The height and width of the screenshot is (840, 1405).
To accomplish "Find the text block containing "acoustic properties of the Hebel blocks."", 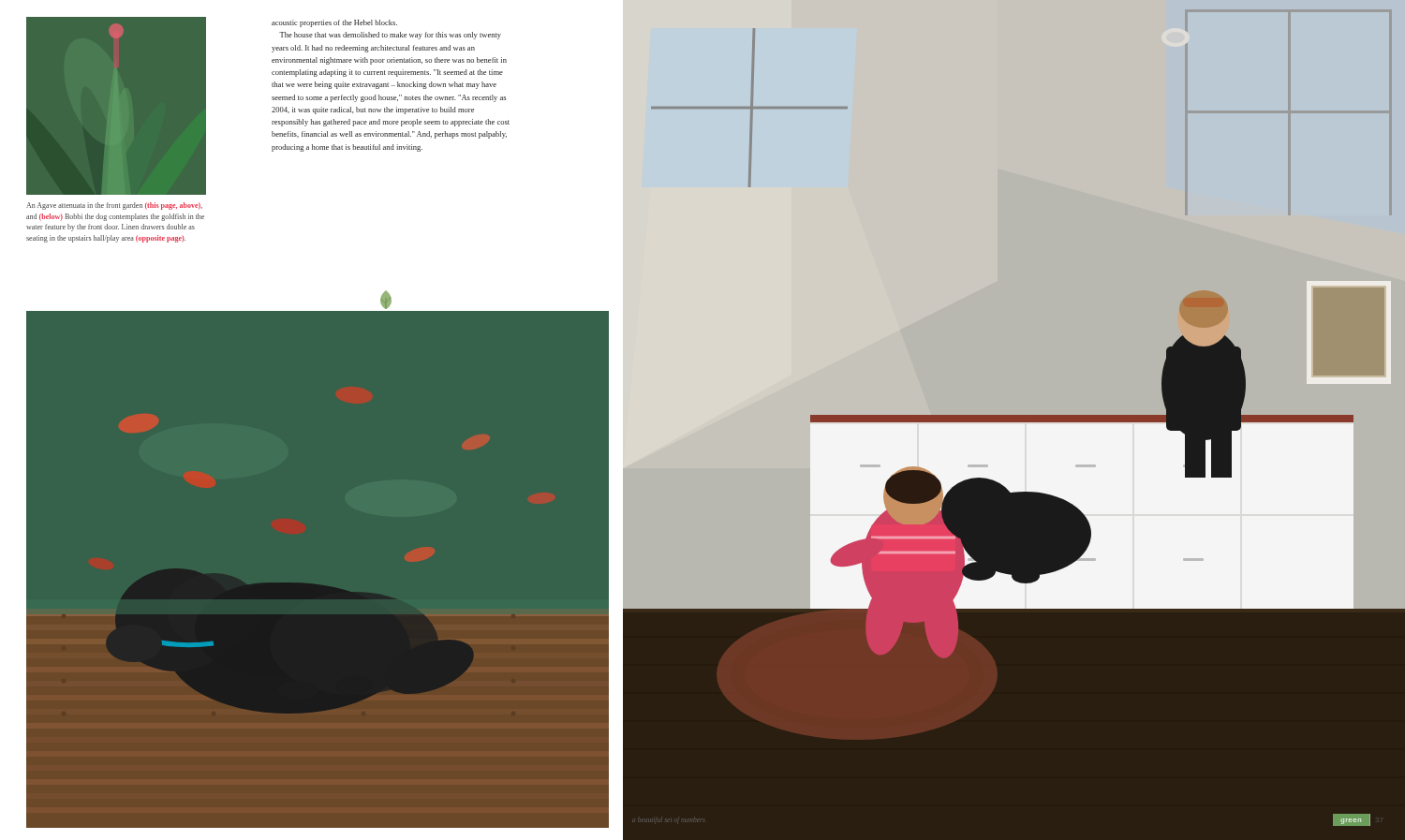I will point(391,86).
